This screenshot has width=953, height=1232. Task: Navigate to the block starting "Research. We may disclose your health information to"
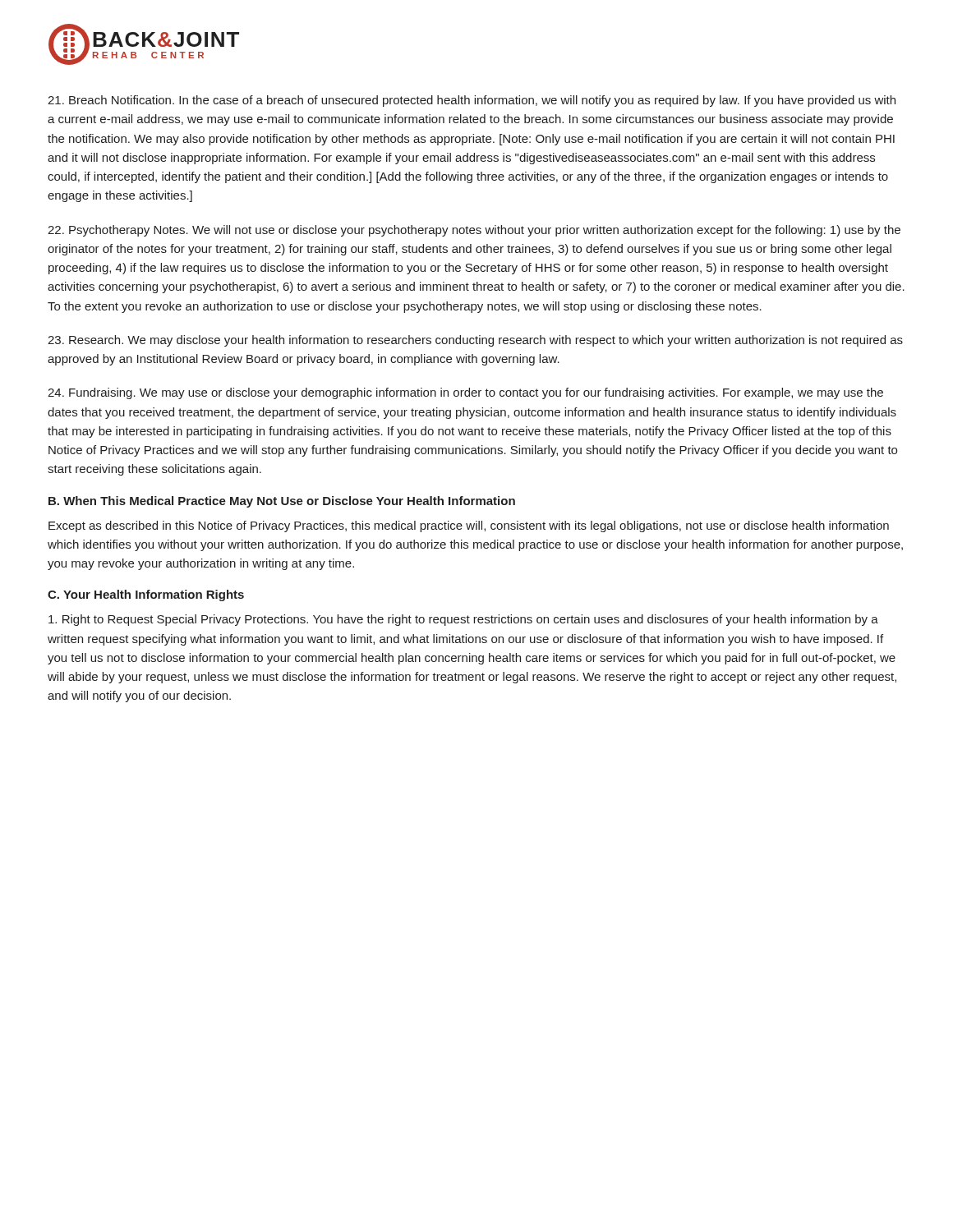(475, 349)
